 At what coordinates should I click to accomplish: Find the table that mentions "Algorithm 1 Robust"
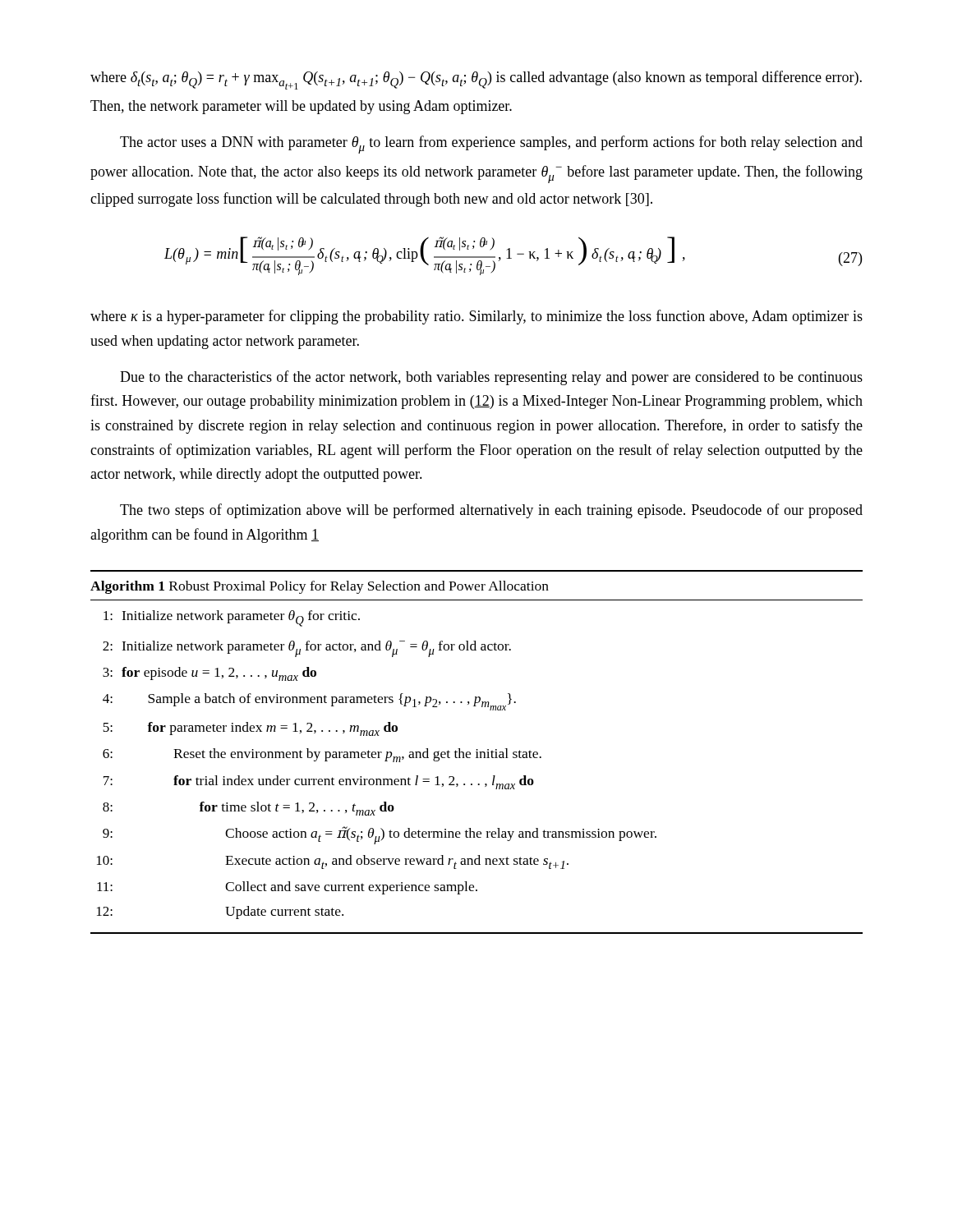pos(476,752)
